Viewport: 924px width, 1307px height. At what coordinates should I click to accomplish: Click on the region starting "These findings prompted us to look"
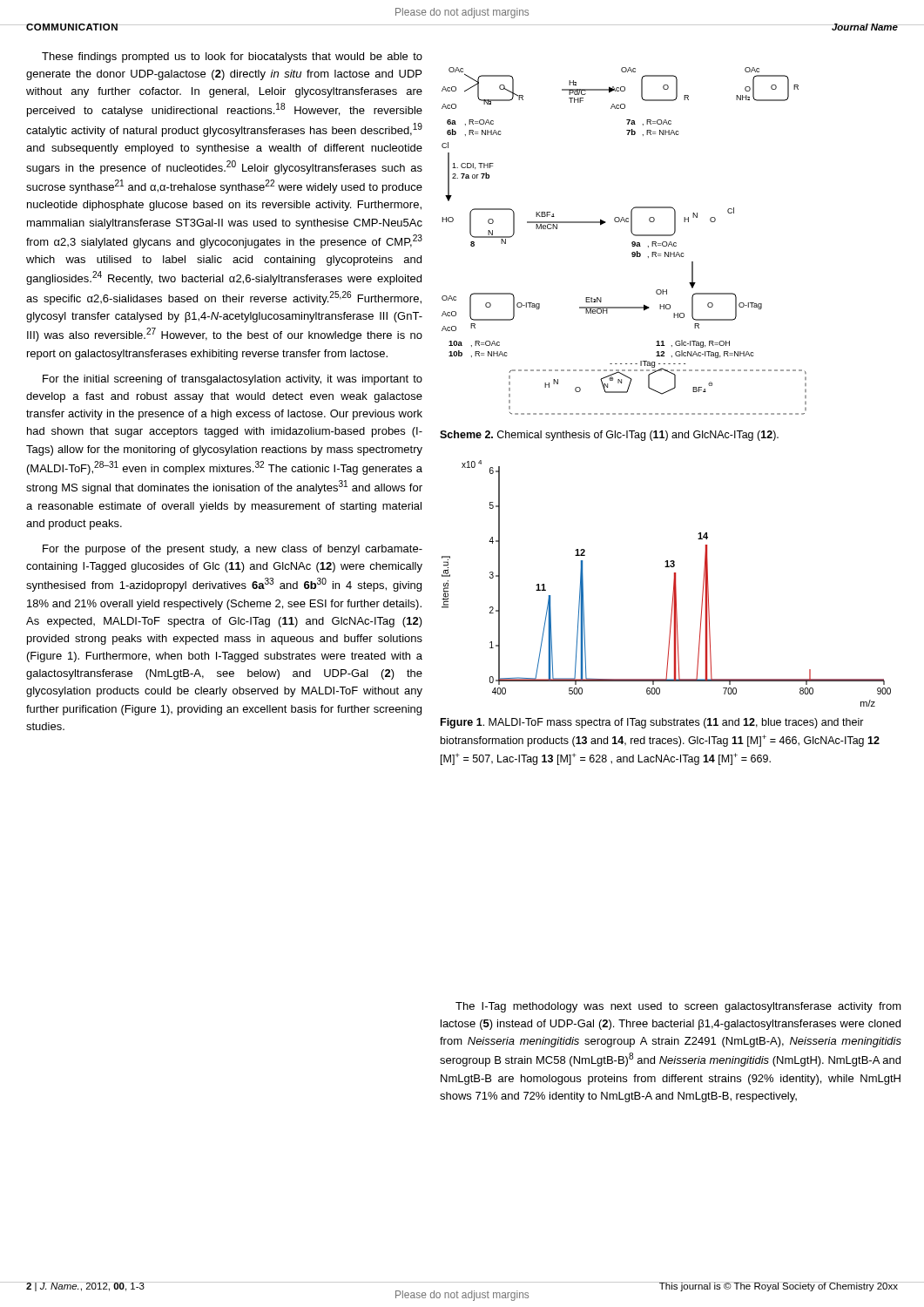tap(224, 392)
